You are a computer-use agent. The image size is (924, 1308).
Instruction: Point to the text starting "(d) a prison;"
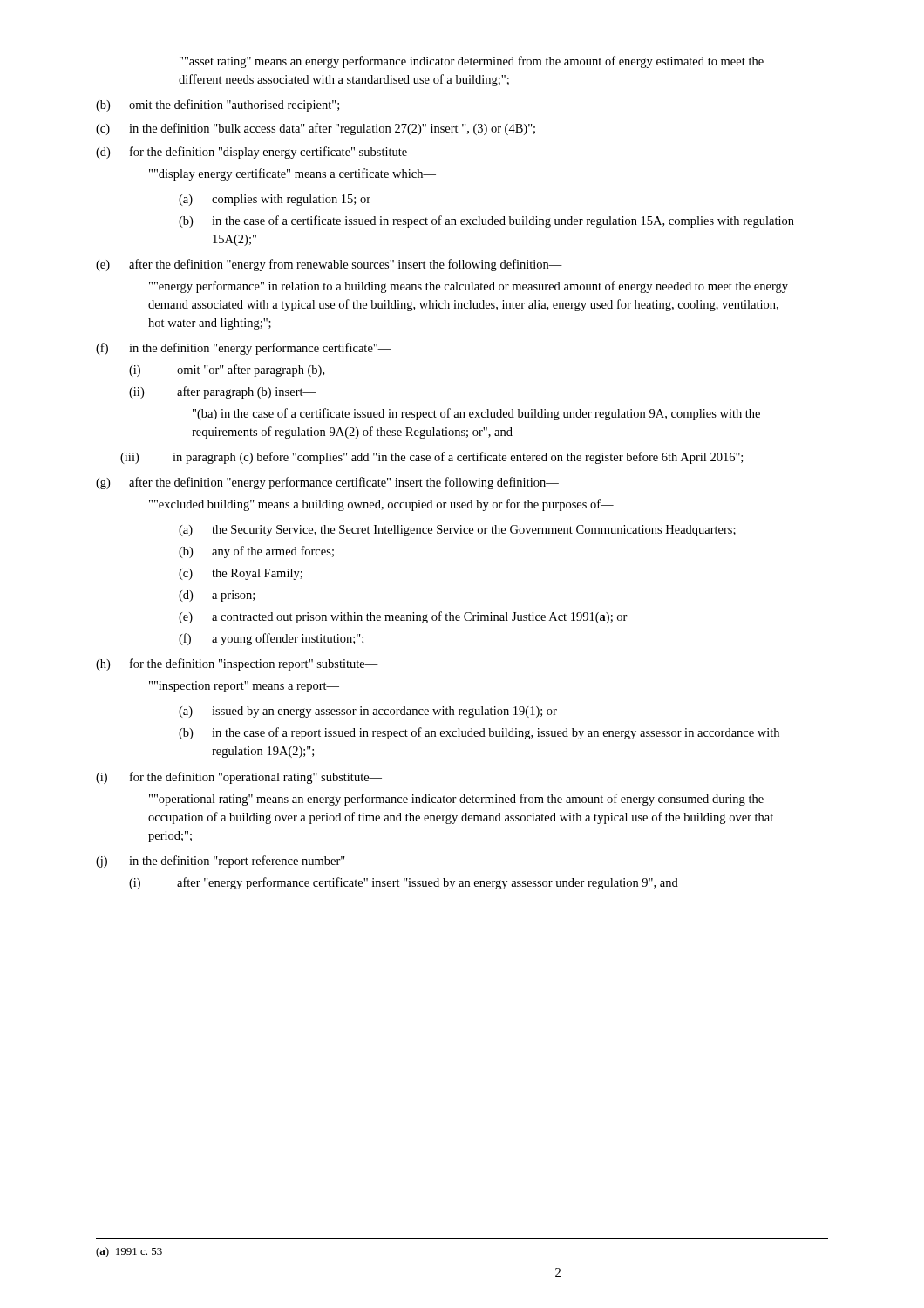(x=217, y=596)
